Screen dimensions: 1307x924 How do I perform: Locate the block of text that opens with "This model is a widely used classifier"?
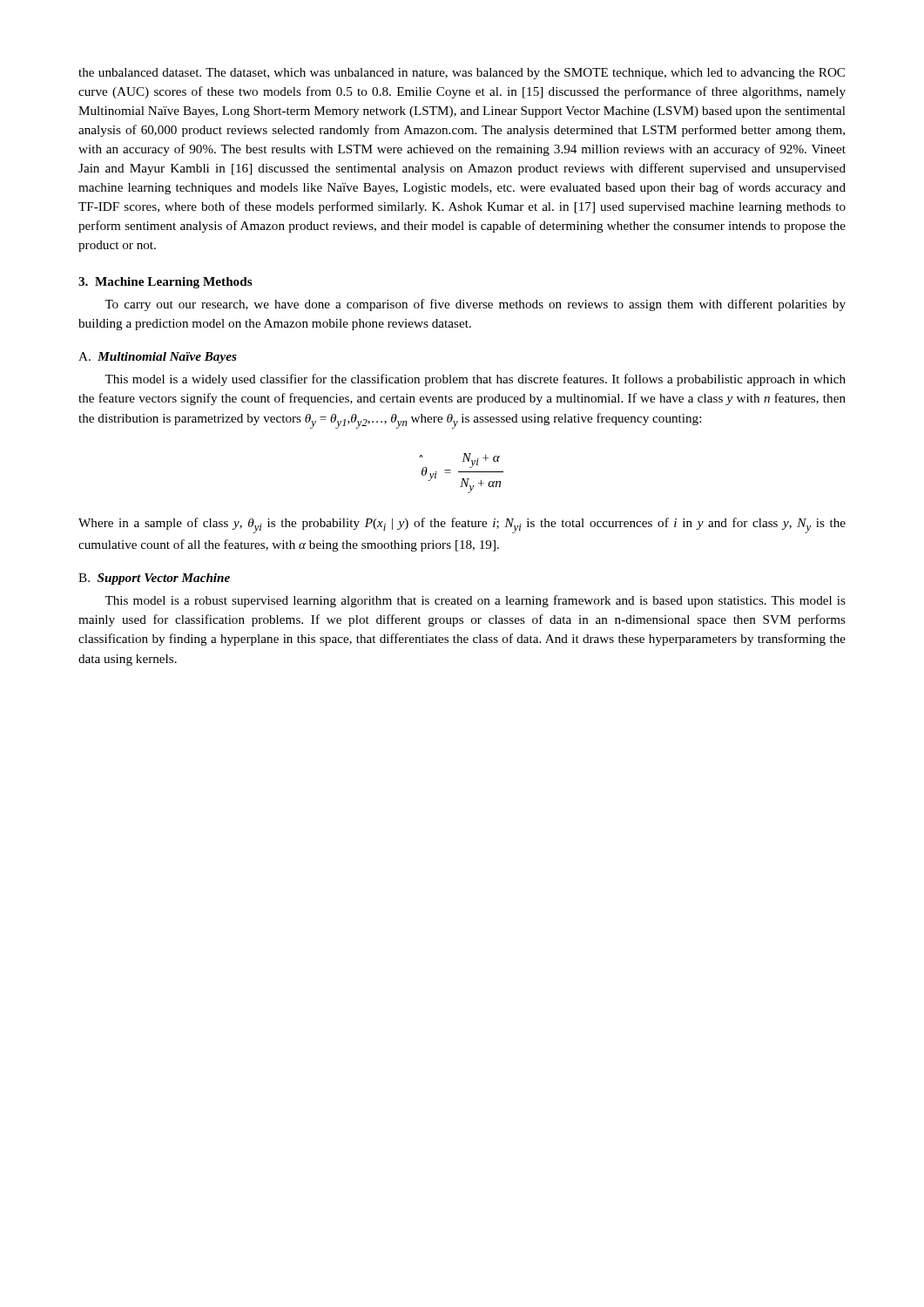(x=462, y=400)
